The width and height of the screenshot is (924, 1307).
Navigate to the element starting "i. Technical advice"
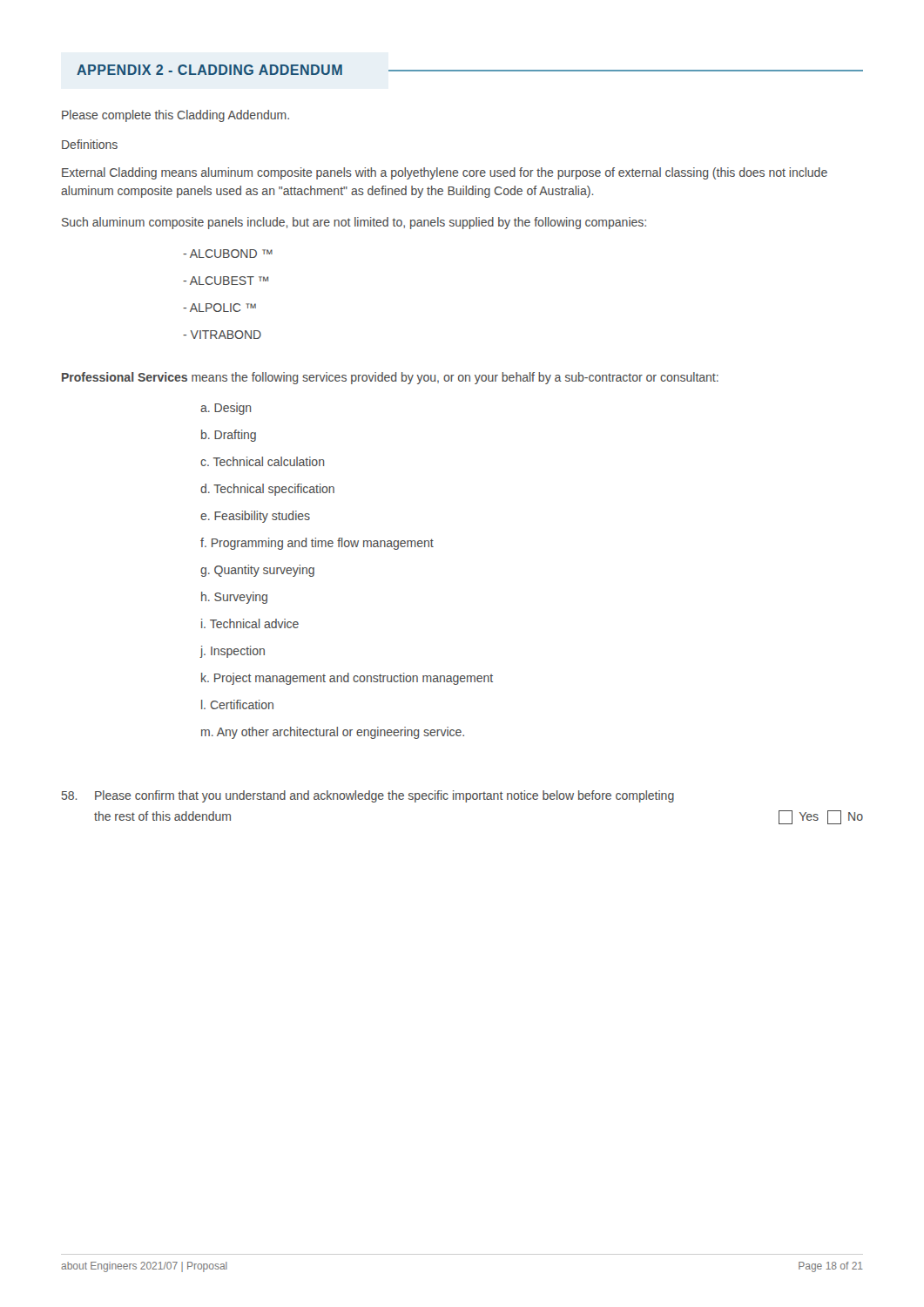250,624
